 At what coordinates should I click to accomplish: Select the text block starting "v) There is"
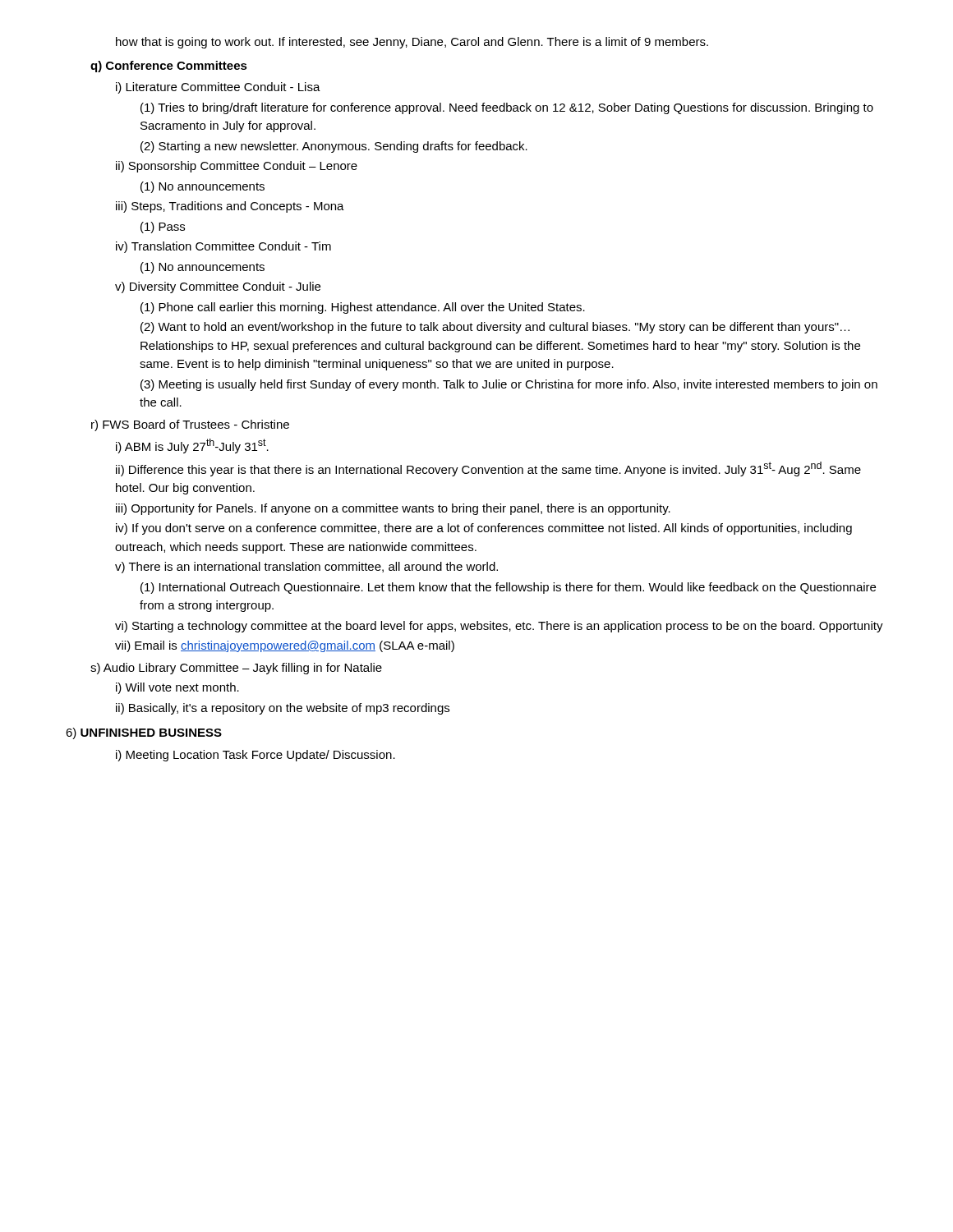pyautogui.click(x=307, y=566)
